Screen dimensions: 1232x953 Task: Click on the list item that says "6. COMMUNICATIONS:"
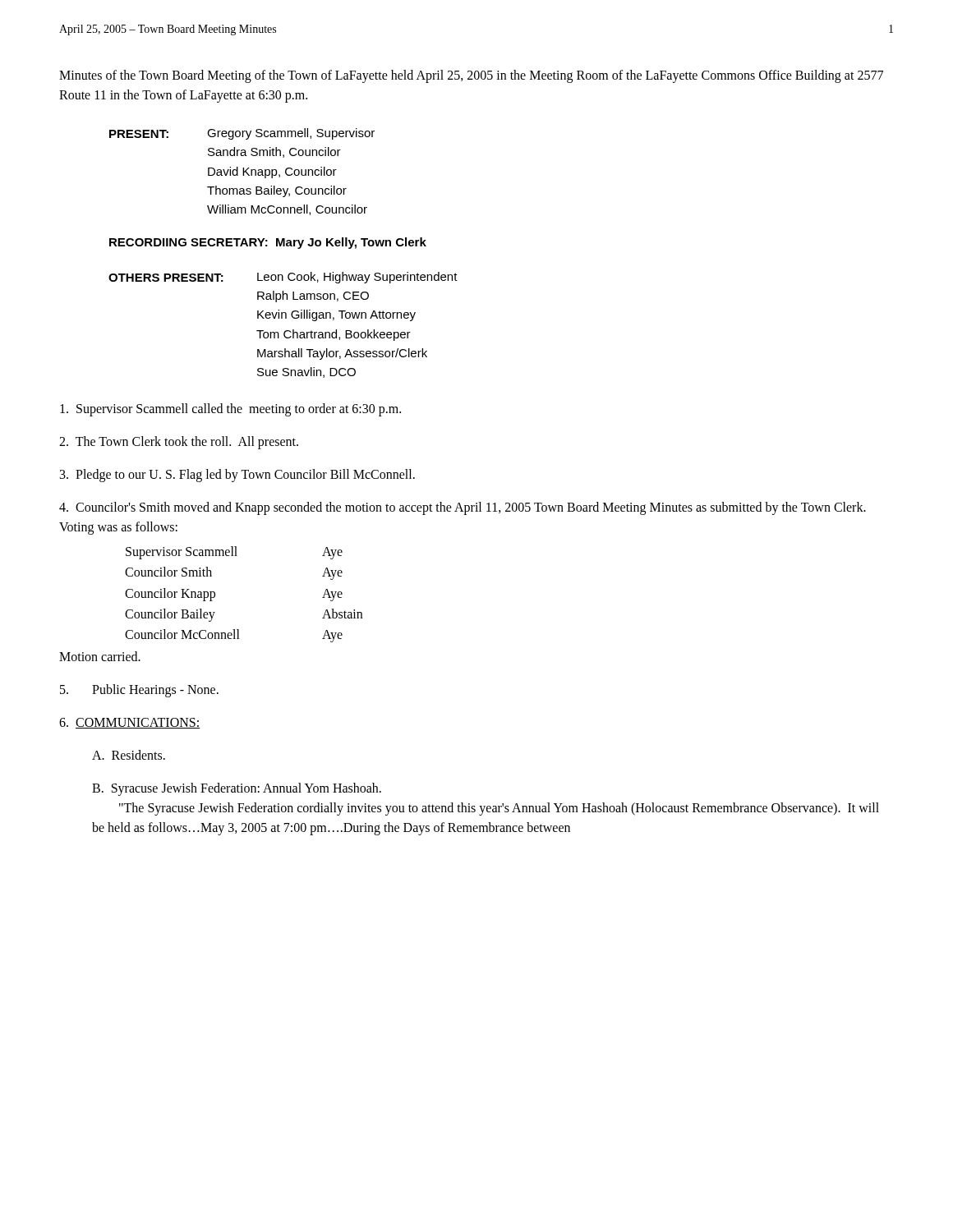click(x=129, y=723)
